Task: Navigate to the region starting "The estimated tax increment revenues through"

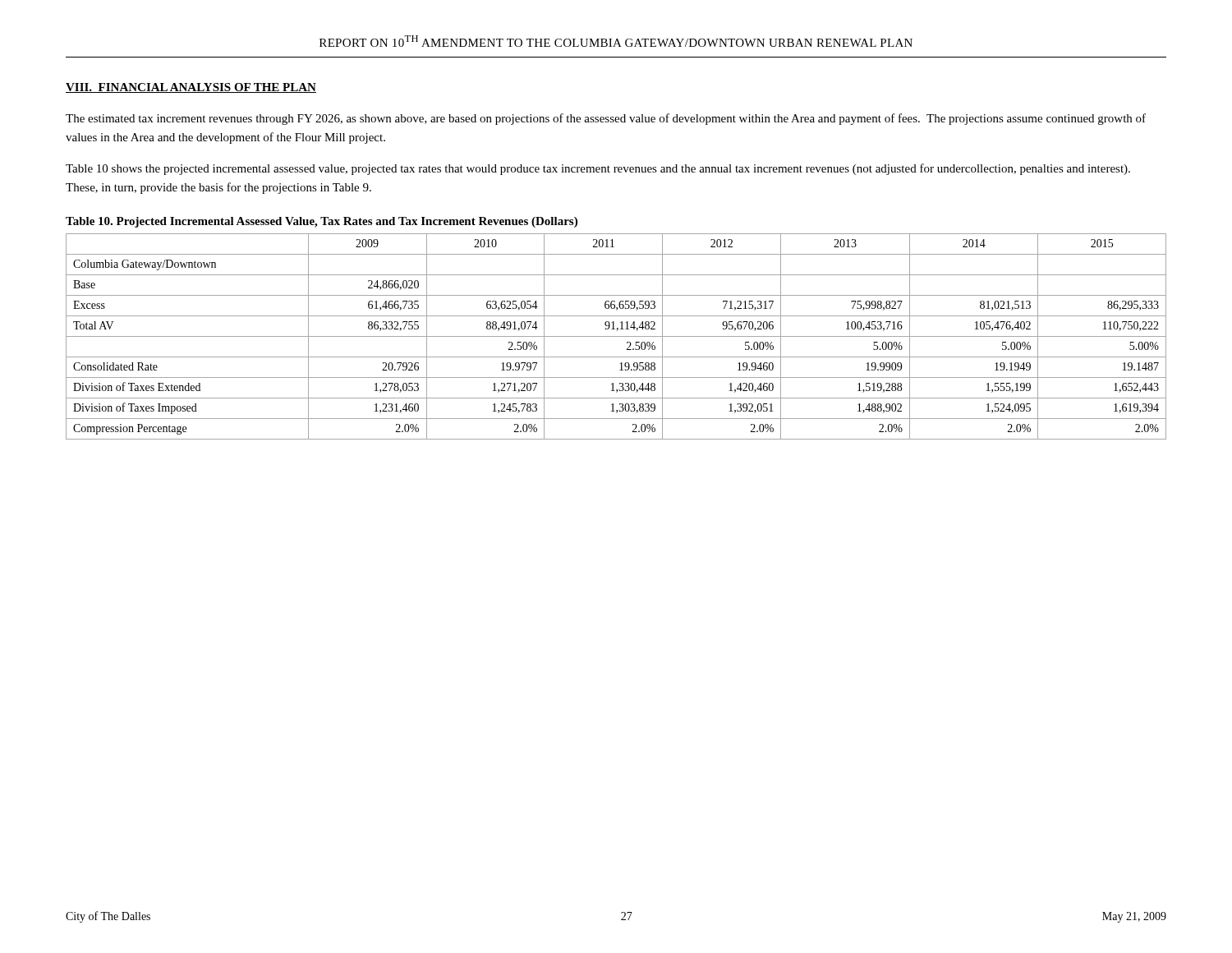Action: click(606, 128)
